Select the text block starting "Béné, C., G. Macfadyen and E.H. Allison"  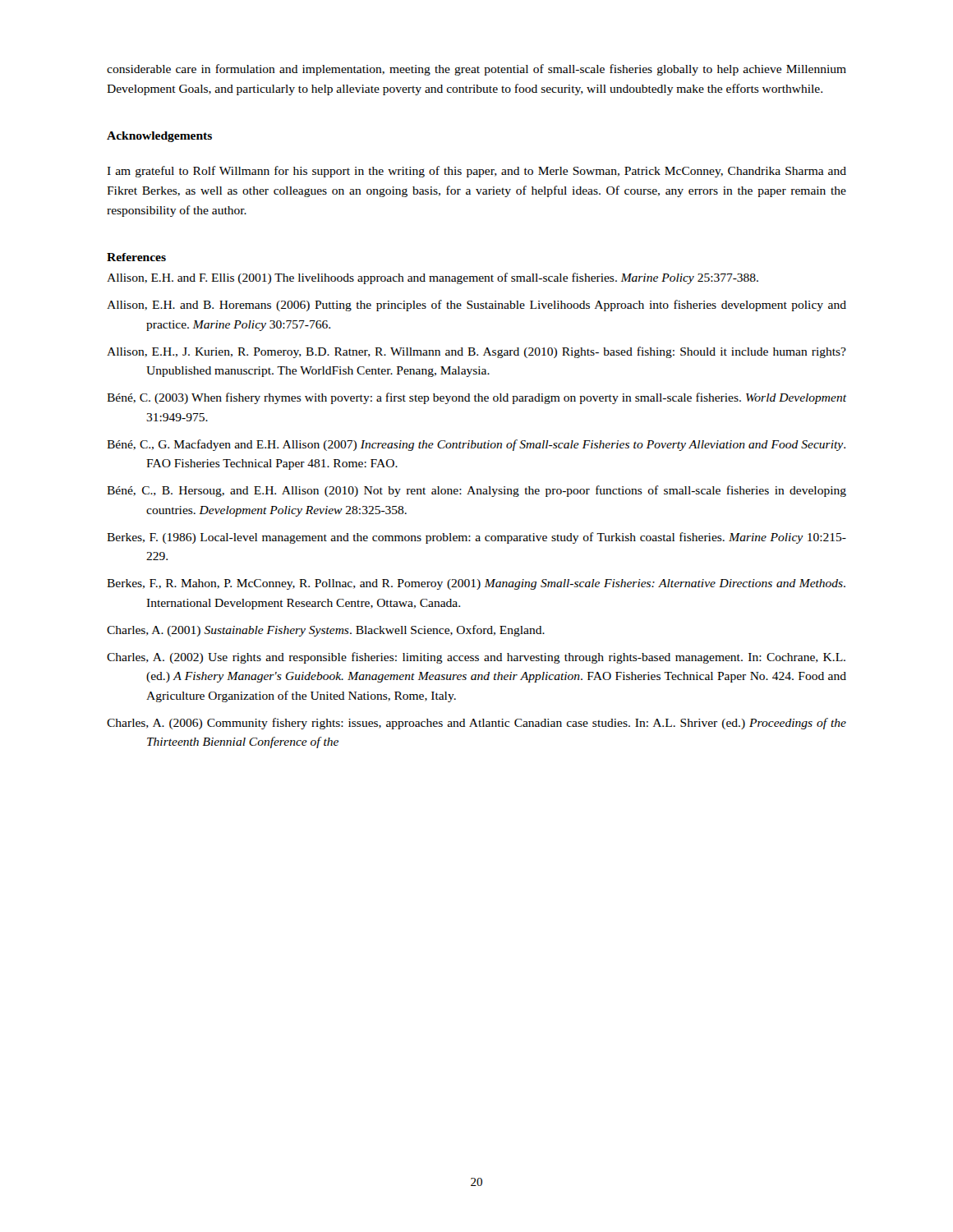point(476,453)
